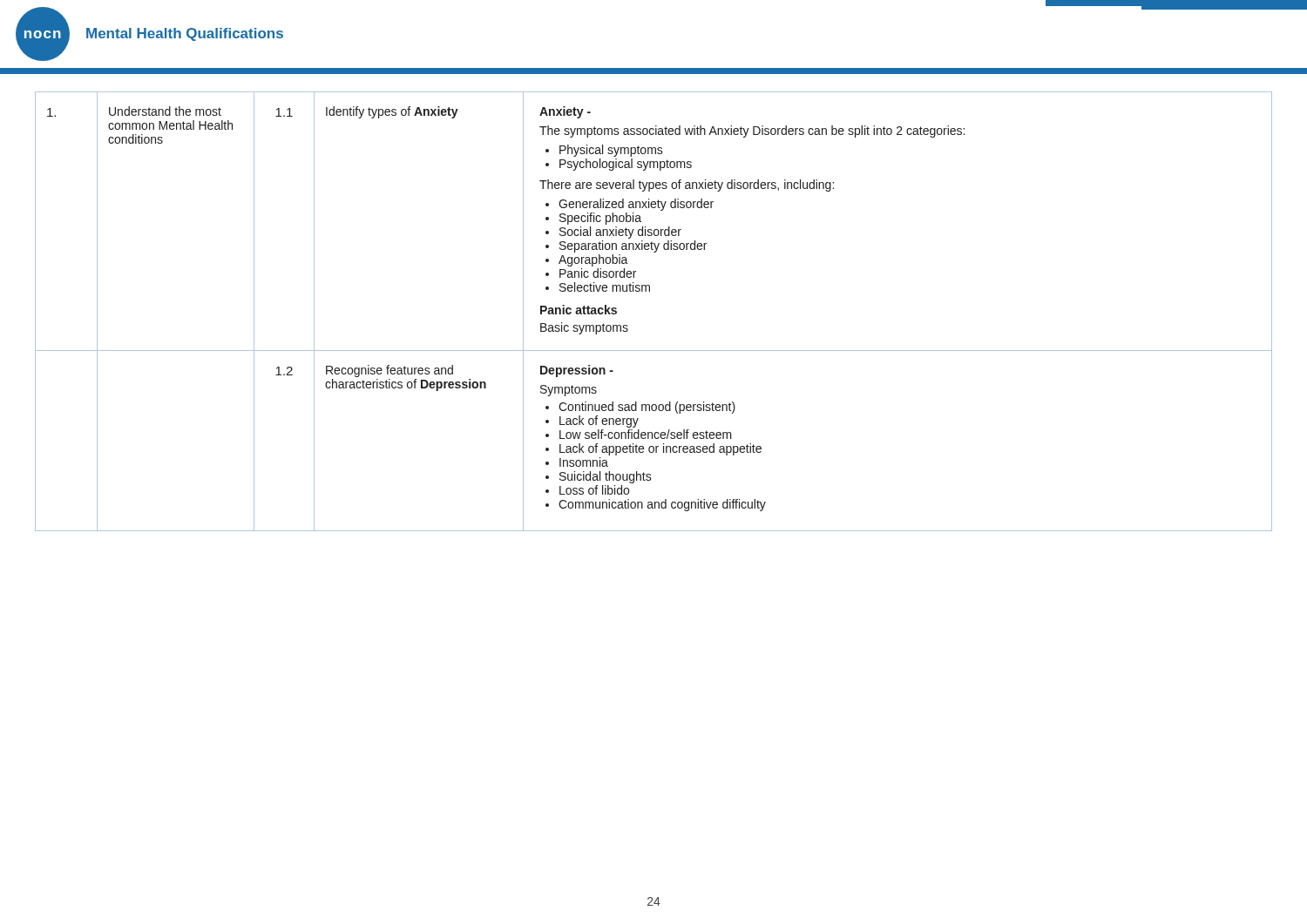Viewport: 1307px width, 924px height.
Task: Locate the element starting "Separation anxiety disorder"
Action: point(633,246)
